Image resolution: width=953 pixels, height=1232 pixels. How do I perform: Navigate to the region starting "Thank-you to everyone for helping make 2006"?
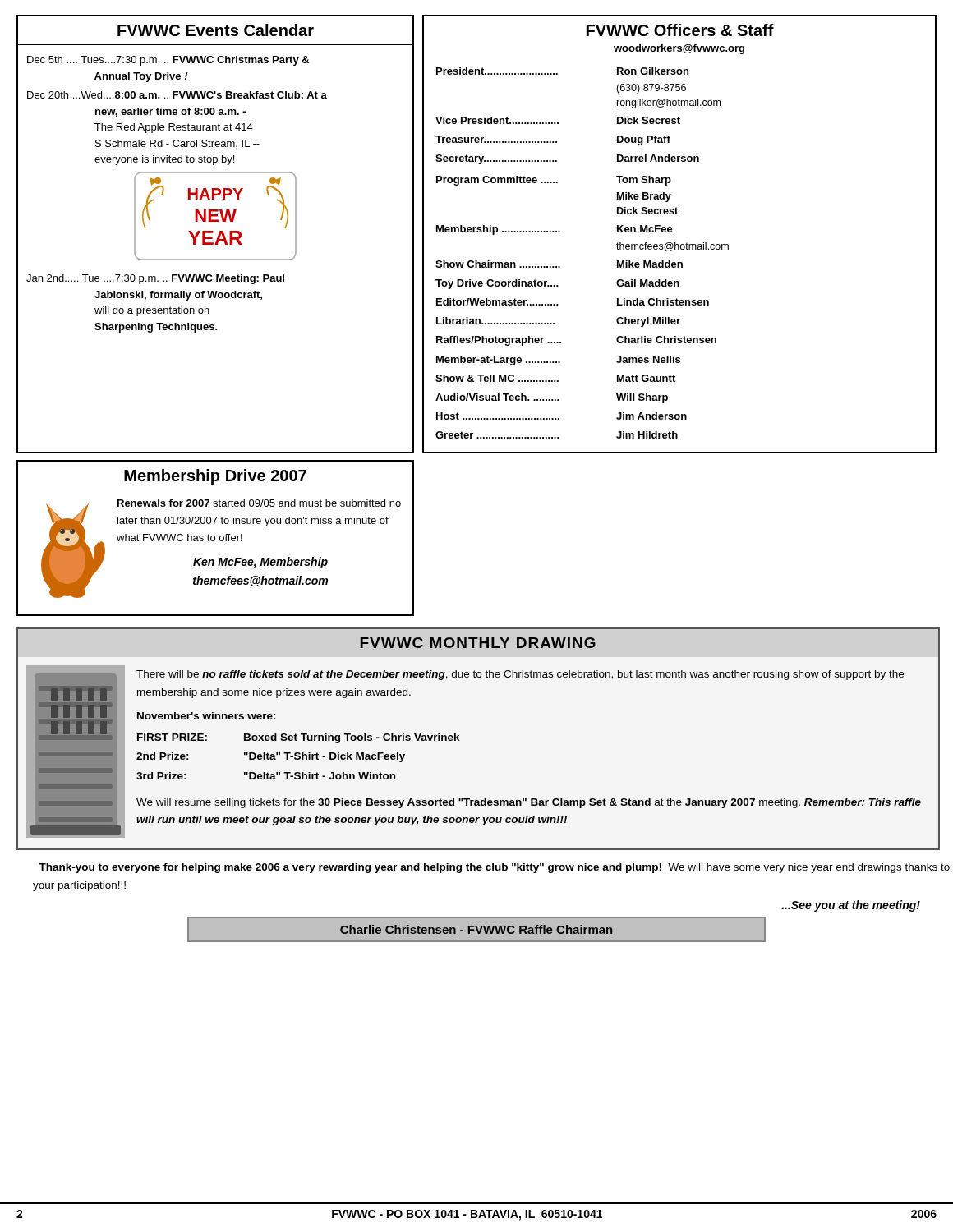point(491,876)
